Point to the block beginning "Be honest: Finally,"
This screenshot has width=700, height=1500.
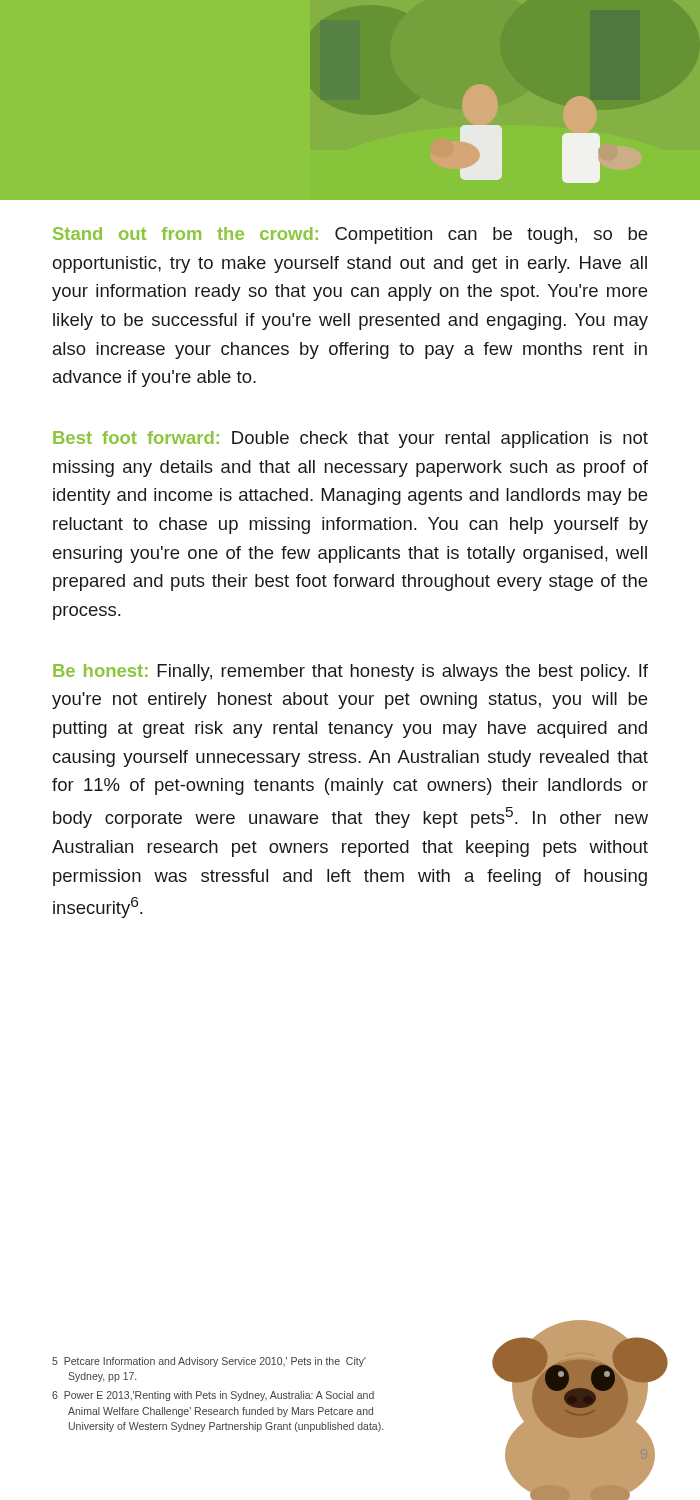tap(350, 789)
